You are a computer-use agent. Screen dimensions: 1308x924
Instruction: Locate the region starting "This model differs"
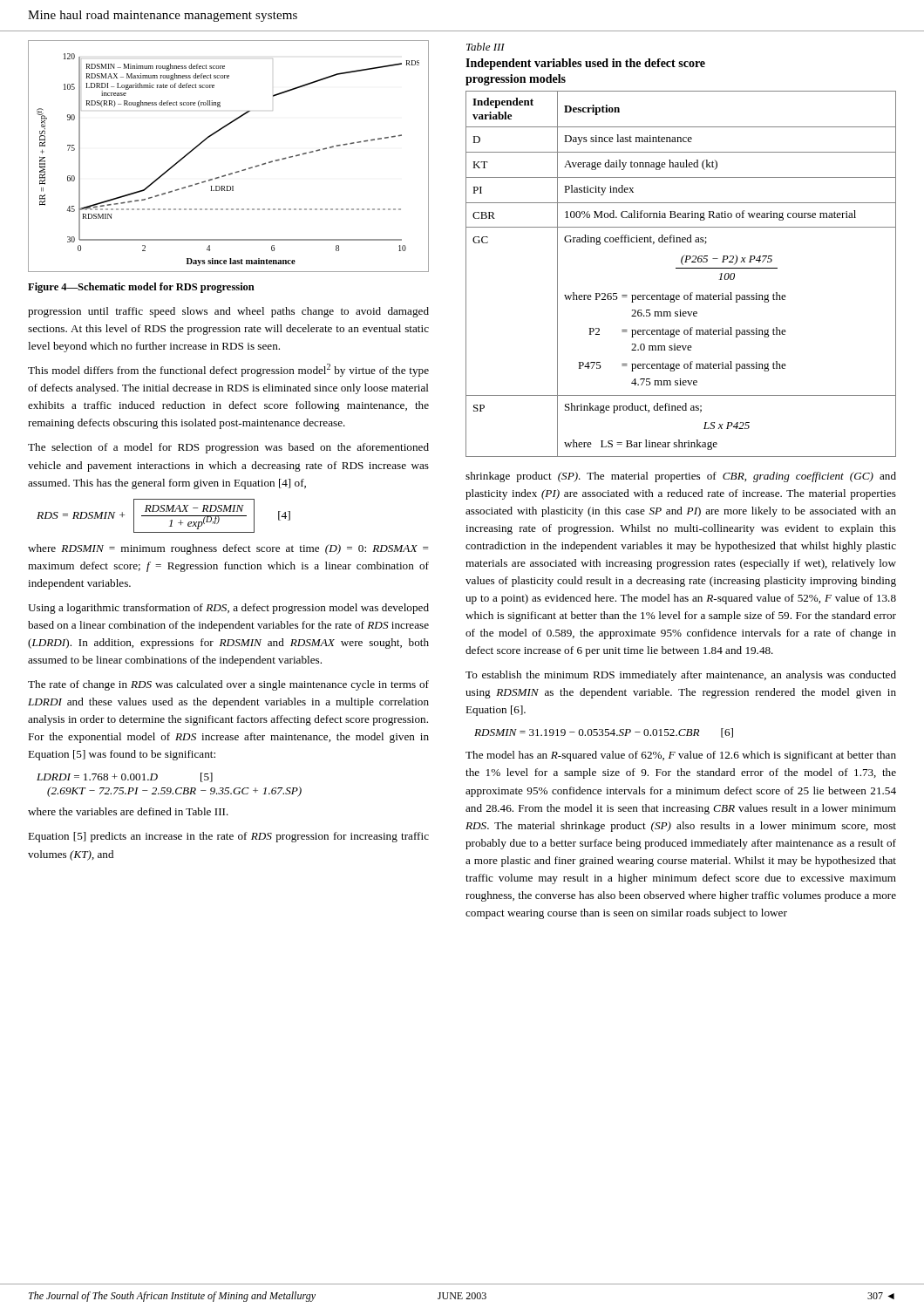[228, 396]
